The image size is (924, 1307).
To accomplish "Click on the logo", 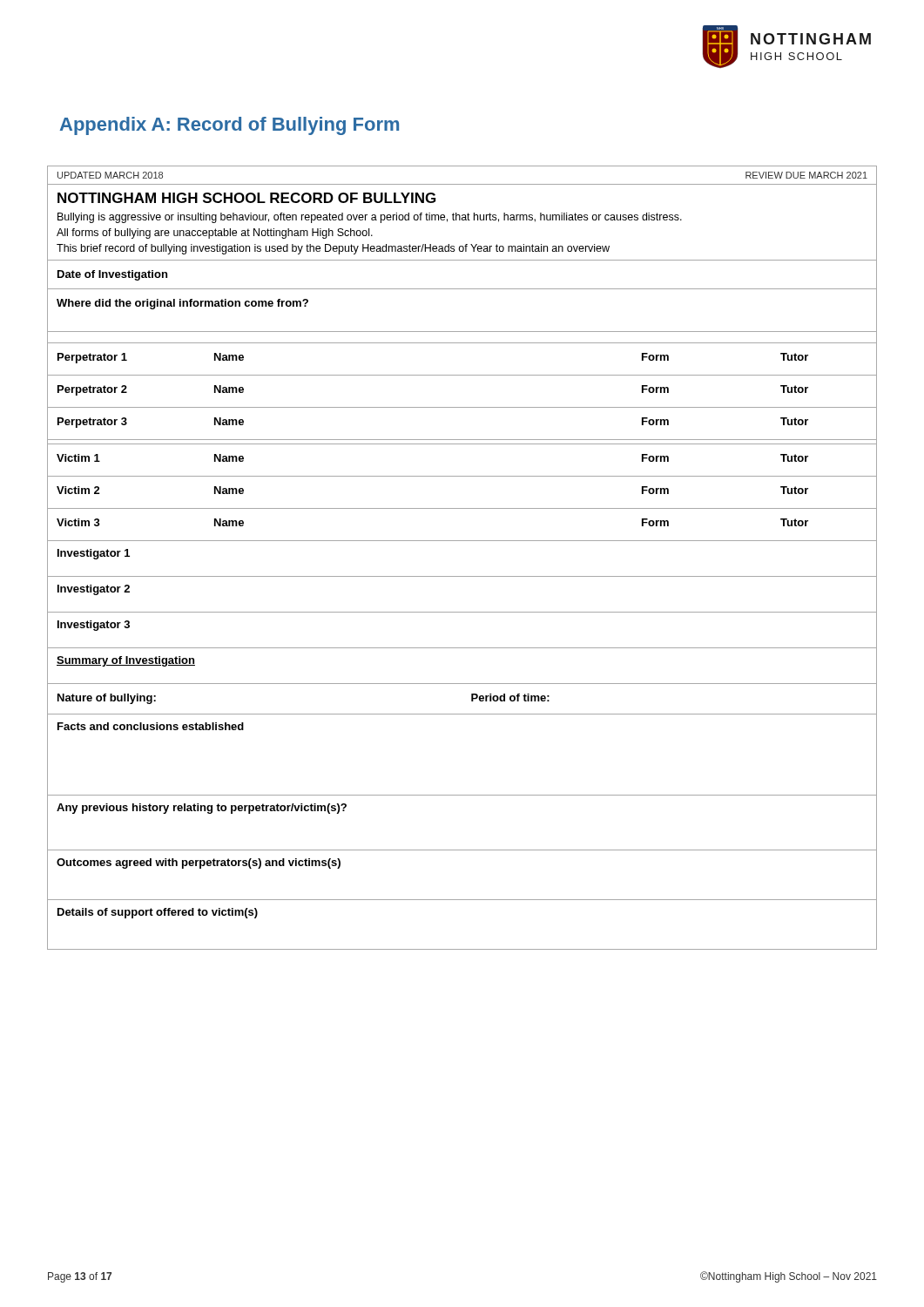I will click(x=786, y=47).
